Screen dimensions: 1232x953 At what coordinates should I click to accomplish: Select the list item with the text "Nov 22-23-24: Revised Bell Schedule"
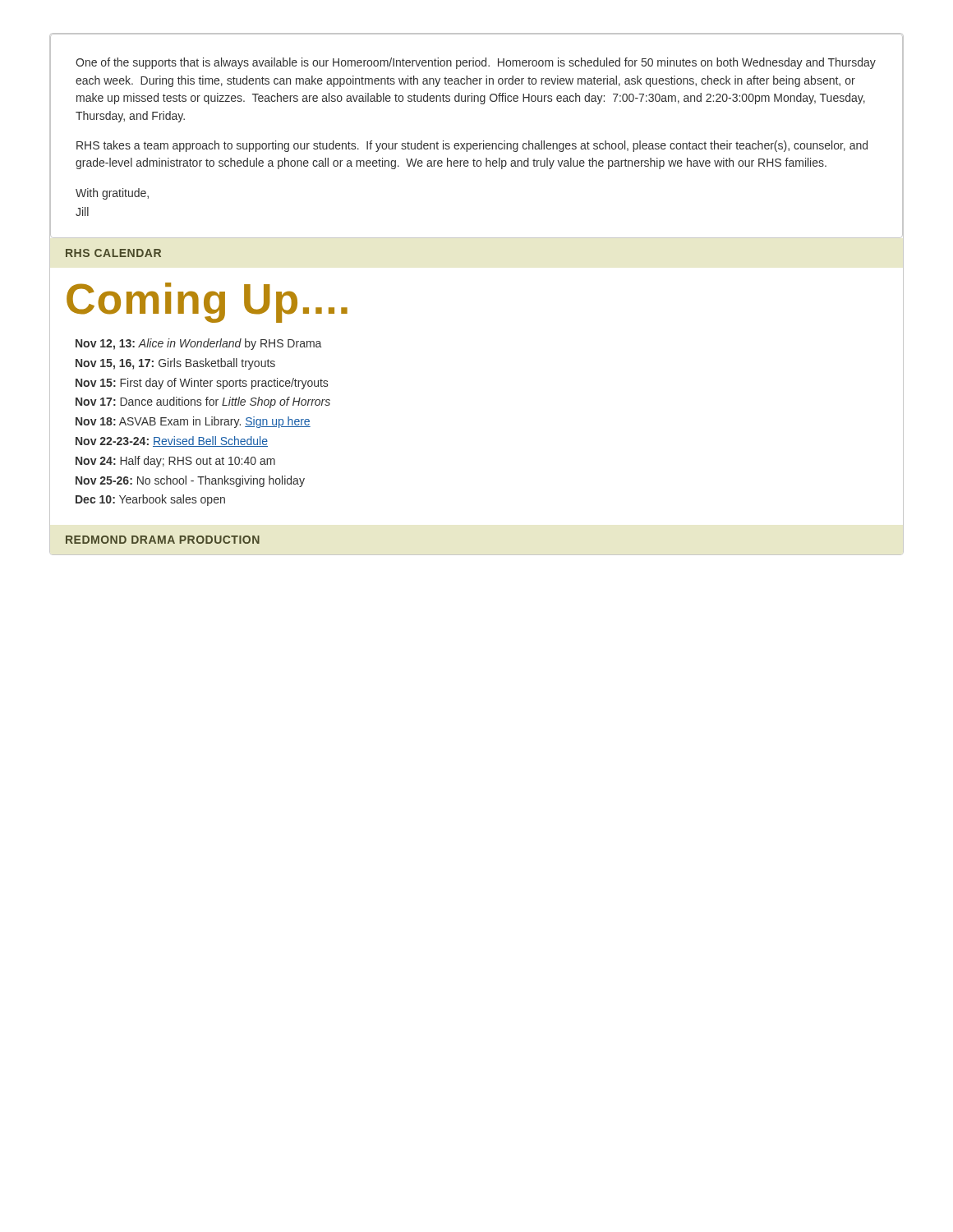[x=171, y=441]
